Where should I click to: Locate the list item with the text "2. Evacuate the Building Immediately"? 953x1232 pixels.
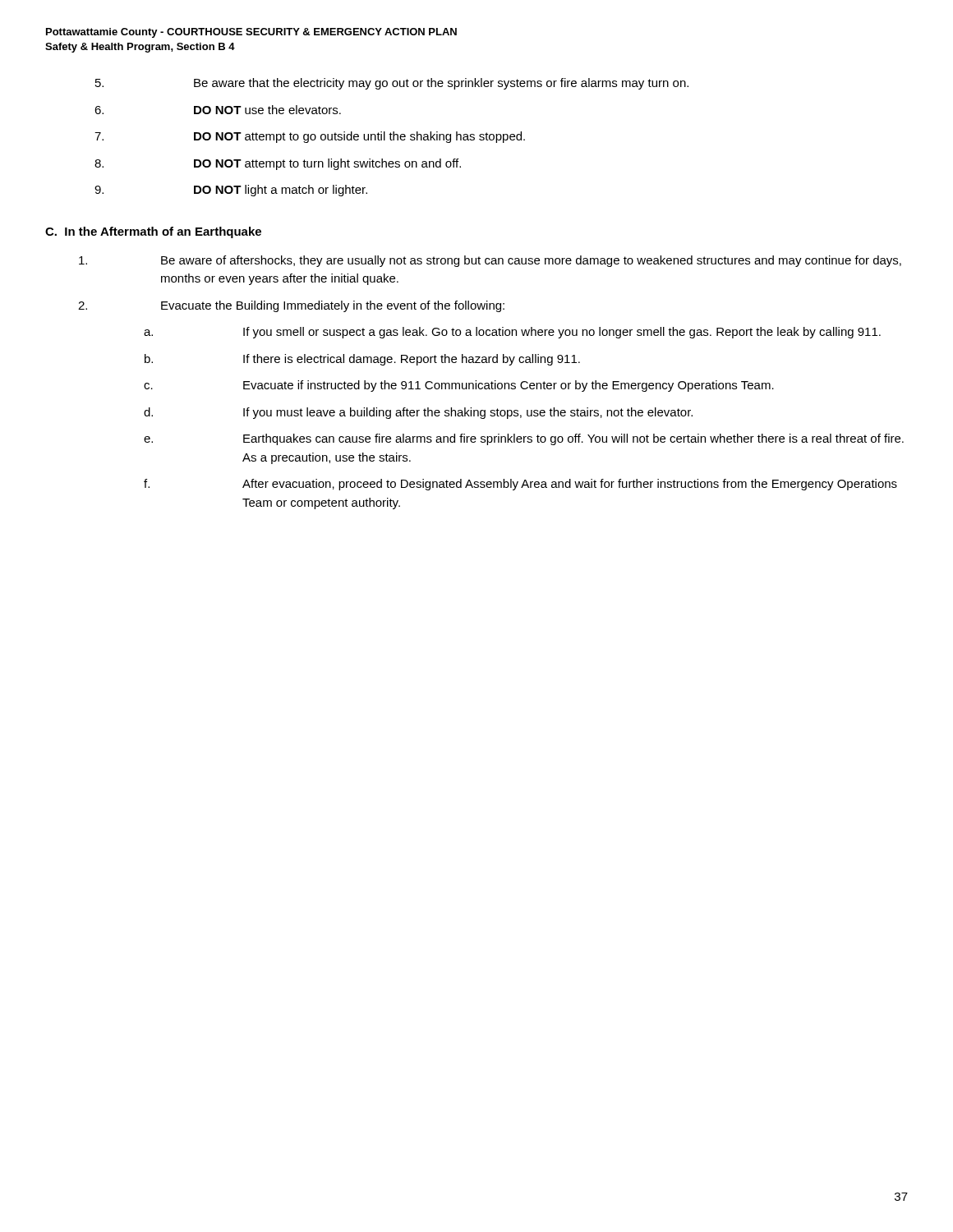click(476, 305)
